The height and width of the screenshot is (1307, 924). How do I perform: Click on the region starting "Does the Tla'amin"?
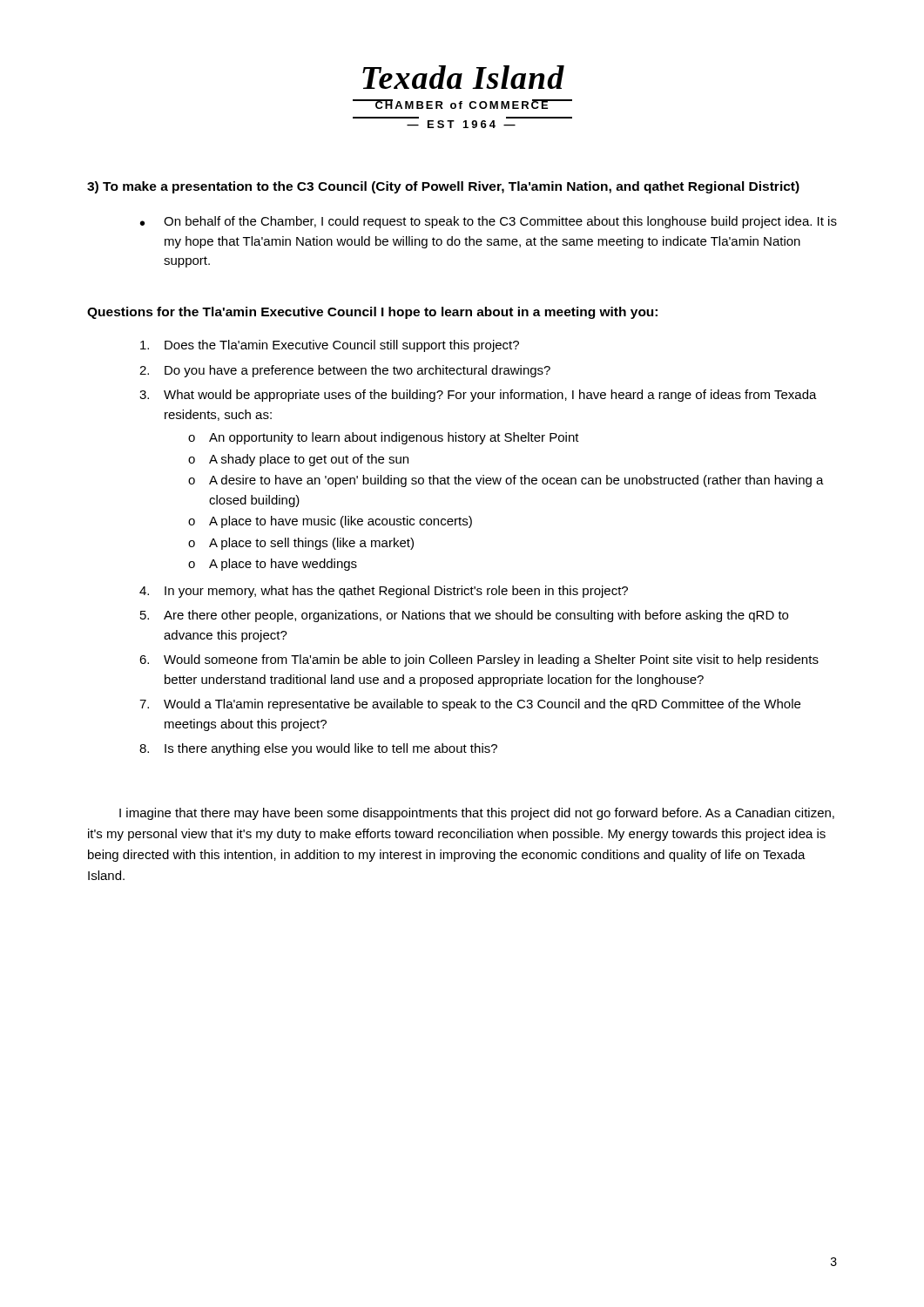(488, 346)
